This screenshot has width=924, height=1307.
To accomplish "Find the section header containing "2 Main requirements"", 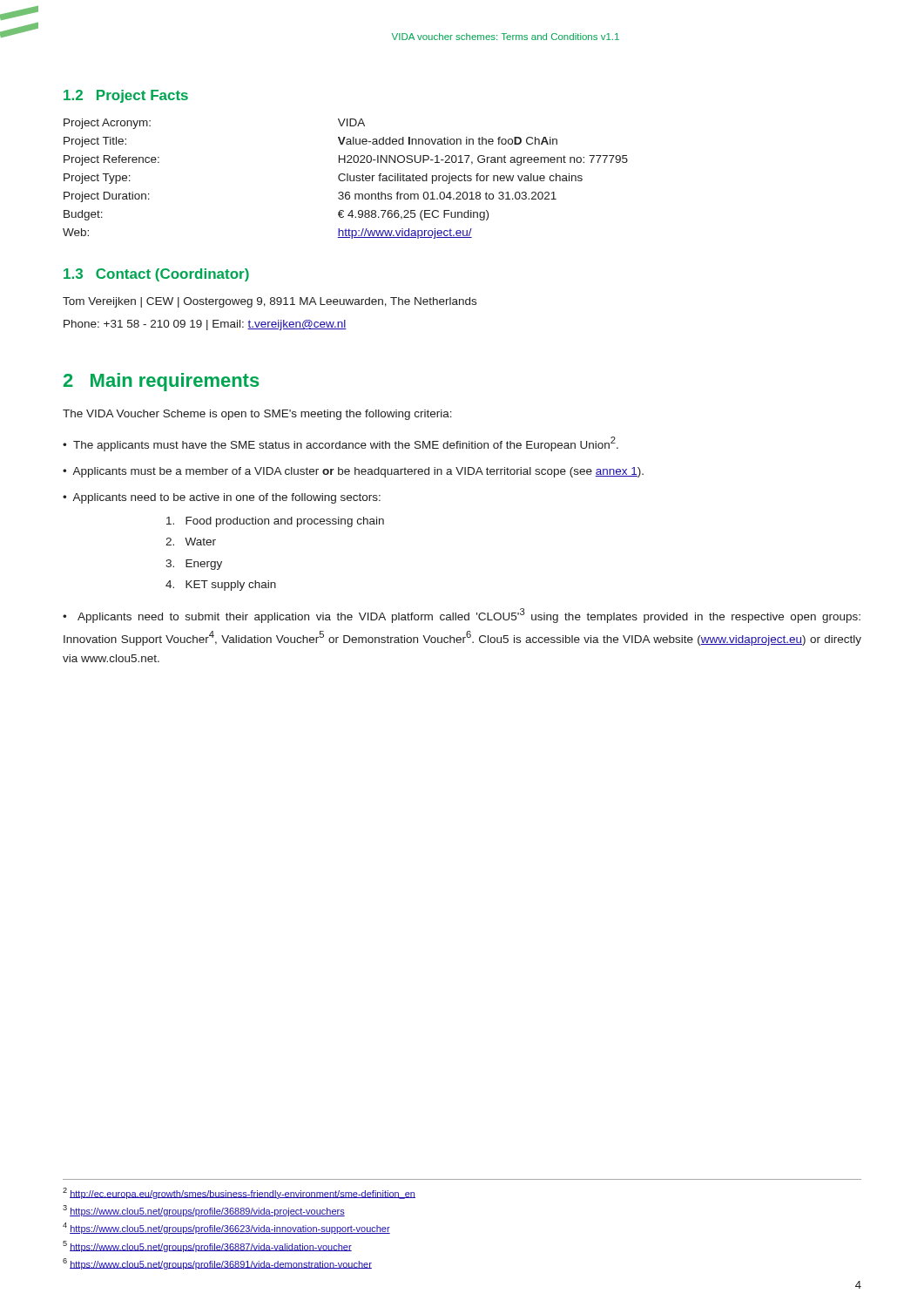I will [161, 380].
